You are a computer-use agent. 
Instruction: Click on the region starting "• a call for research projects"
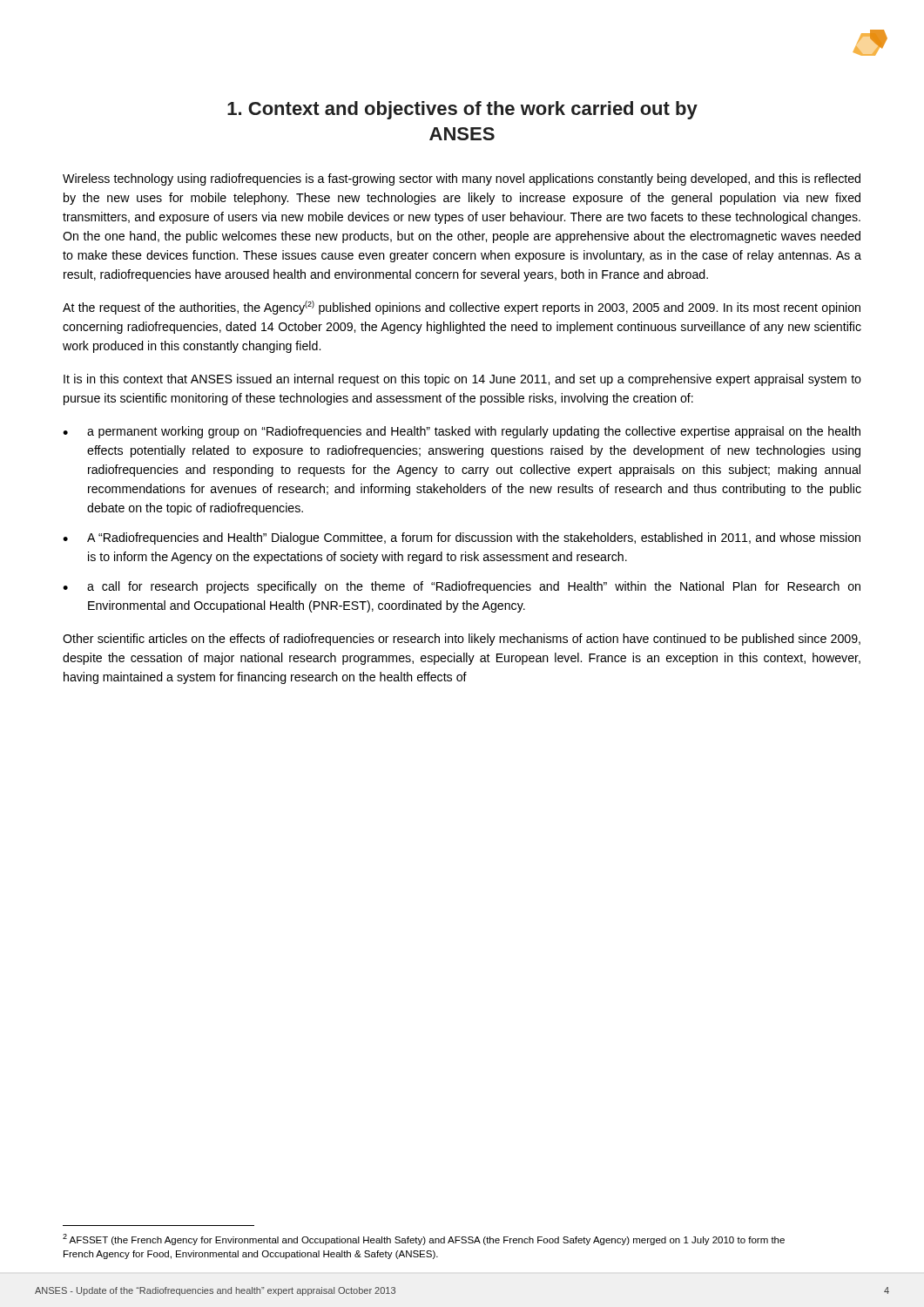pyautogui.click(x=462, y=596)
